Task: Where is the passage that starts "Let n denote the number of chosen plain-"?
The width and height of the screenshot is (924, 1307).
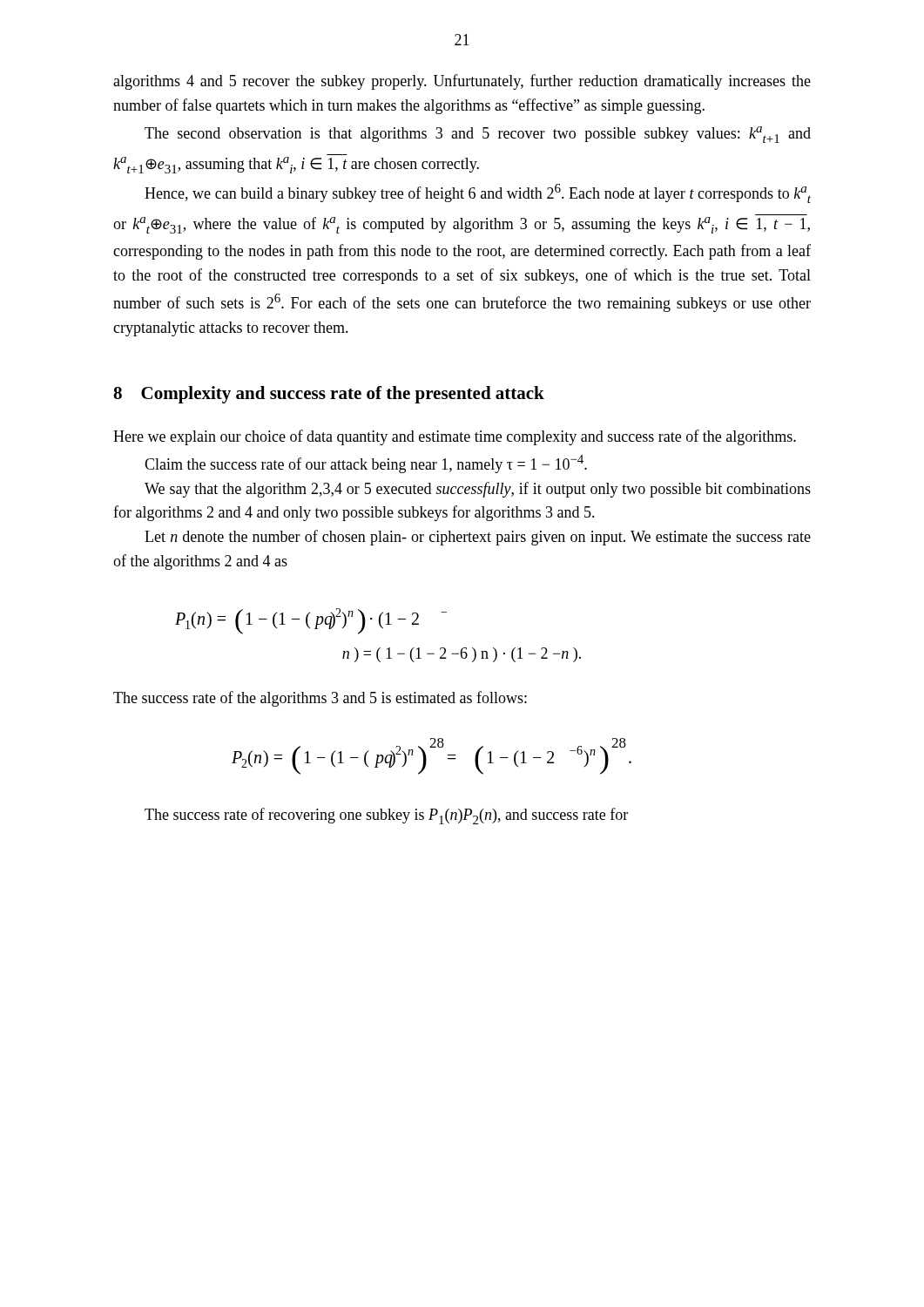Action: click(462, 550)
